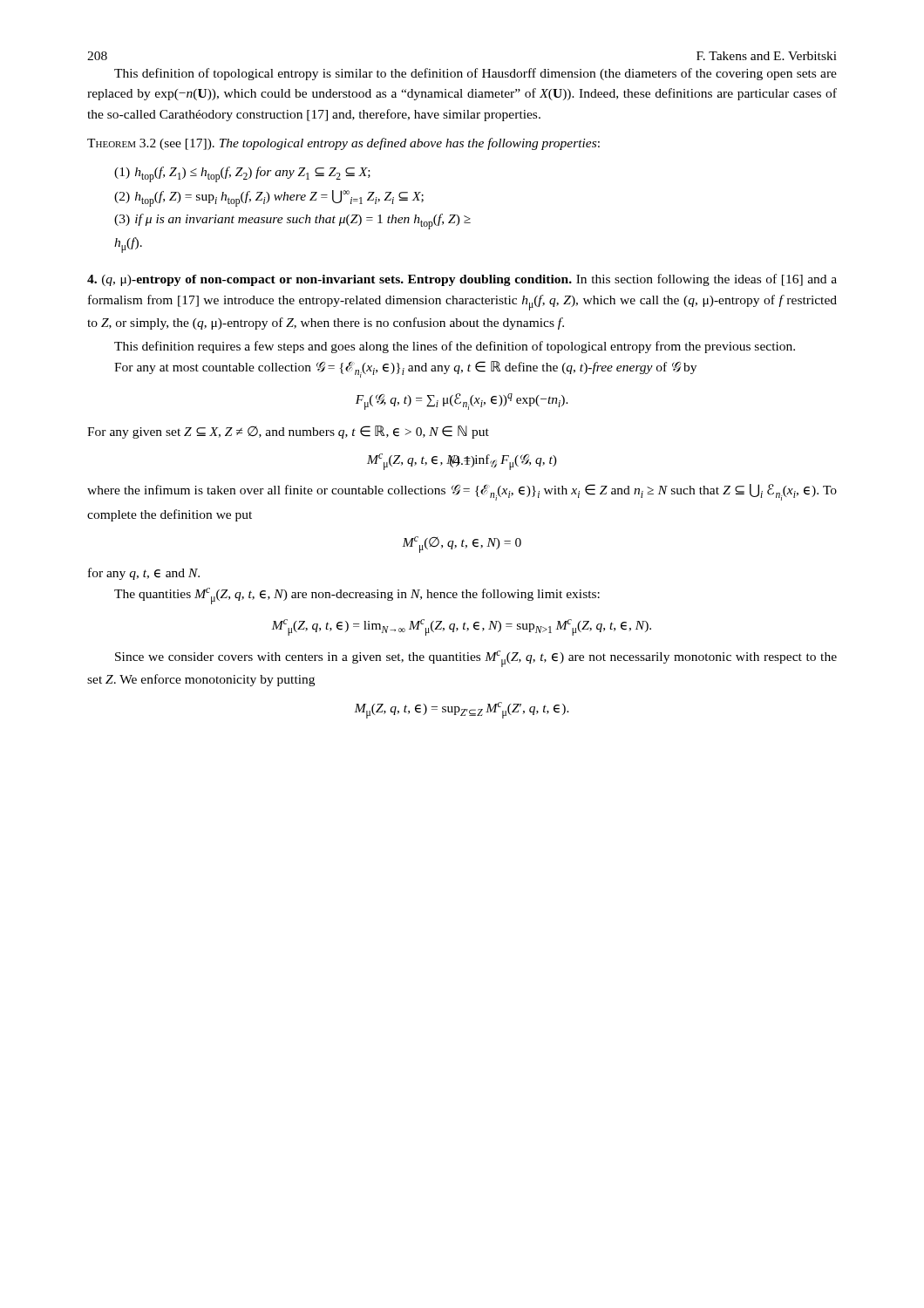Select the list item with the text "(3)if μ is an"
924x1308 pixels.
click(476, 232)
